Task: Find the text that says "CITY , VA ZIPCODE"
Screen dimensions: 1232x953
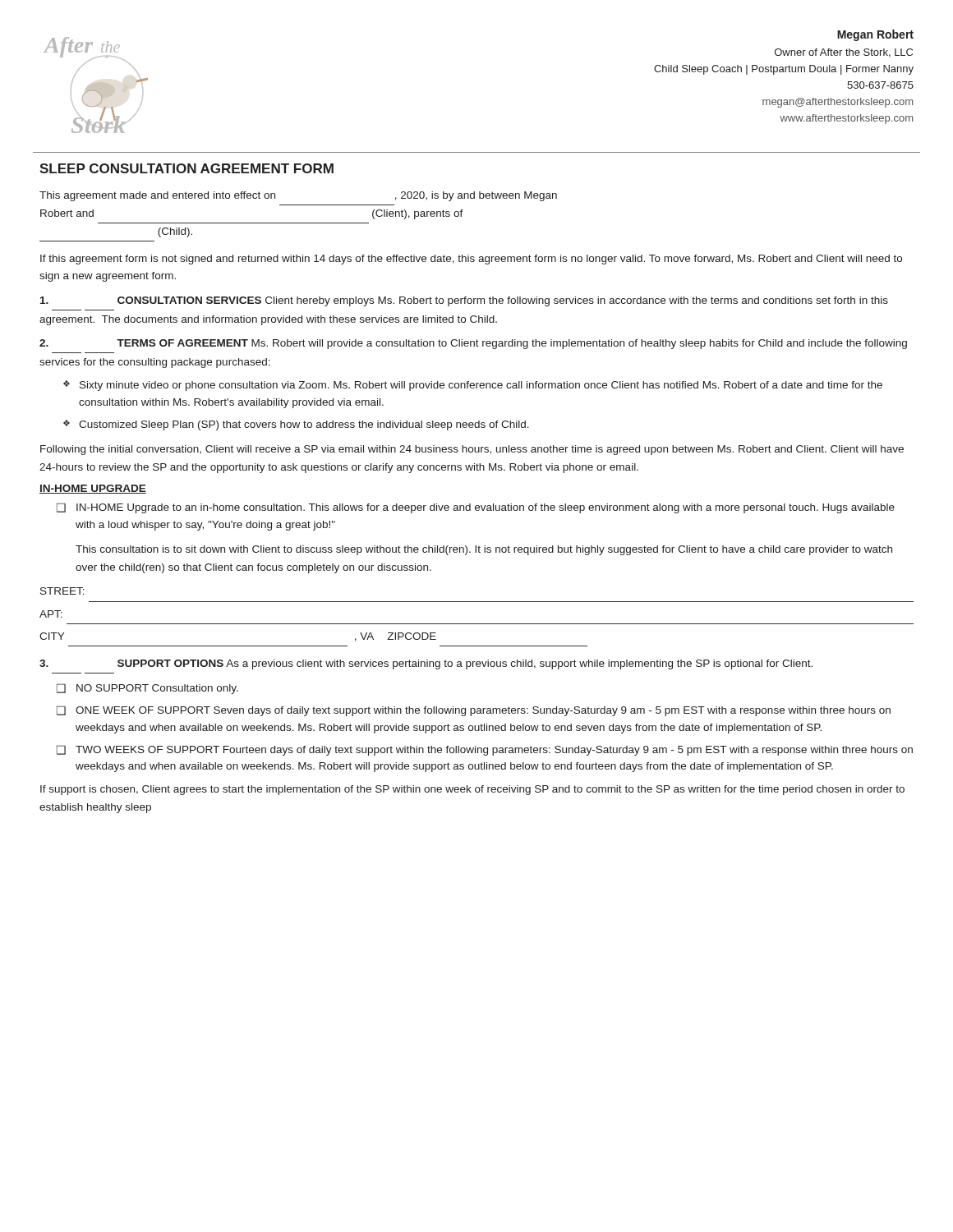Action: point(314,636)
